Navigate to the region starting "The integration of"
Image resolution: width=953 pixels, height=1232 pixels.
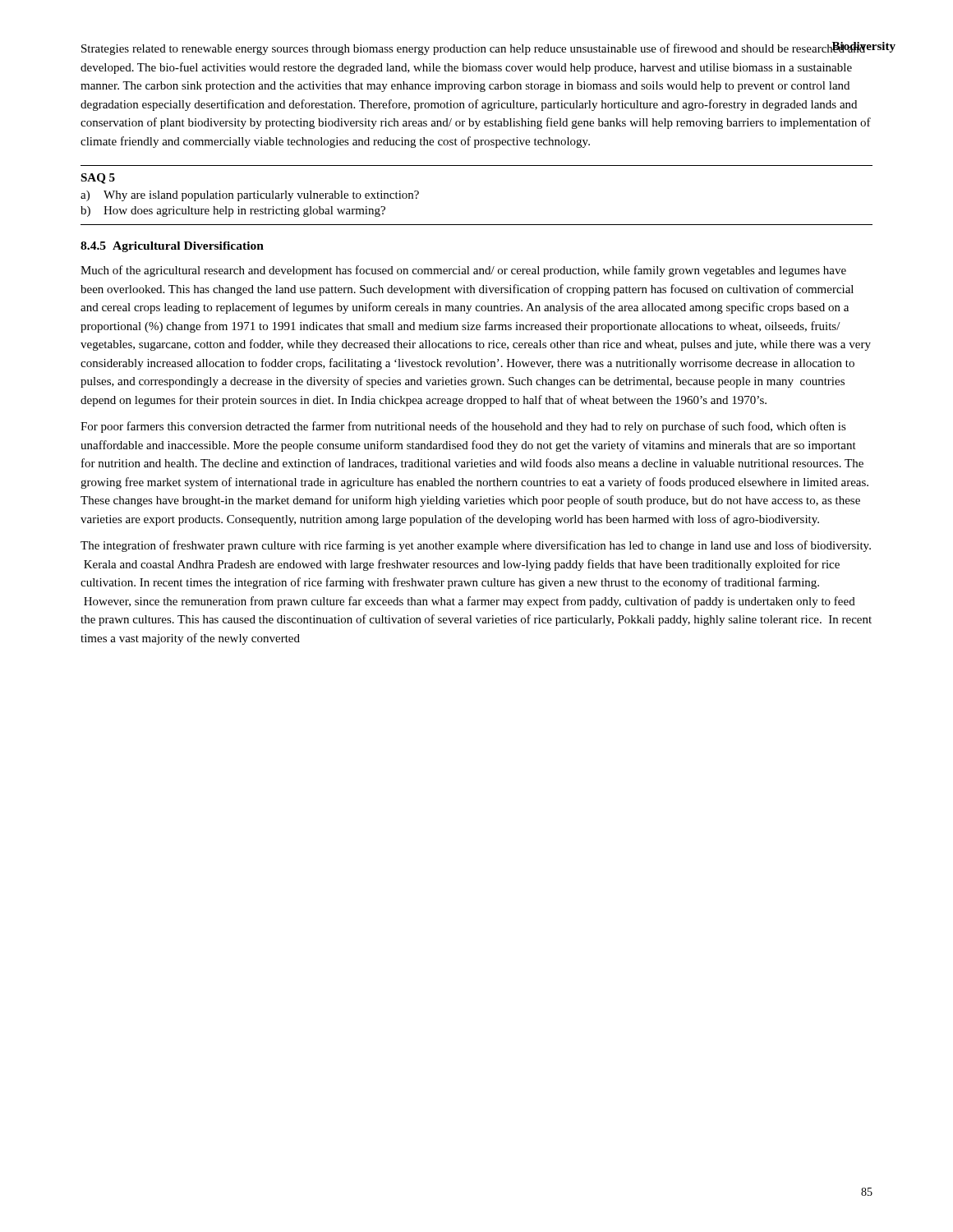point(476,592)
